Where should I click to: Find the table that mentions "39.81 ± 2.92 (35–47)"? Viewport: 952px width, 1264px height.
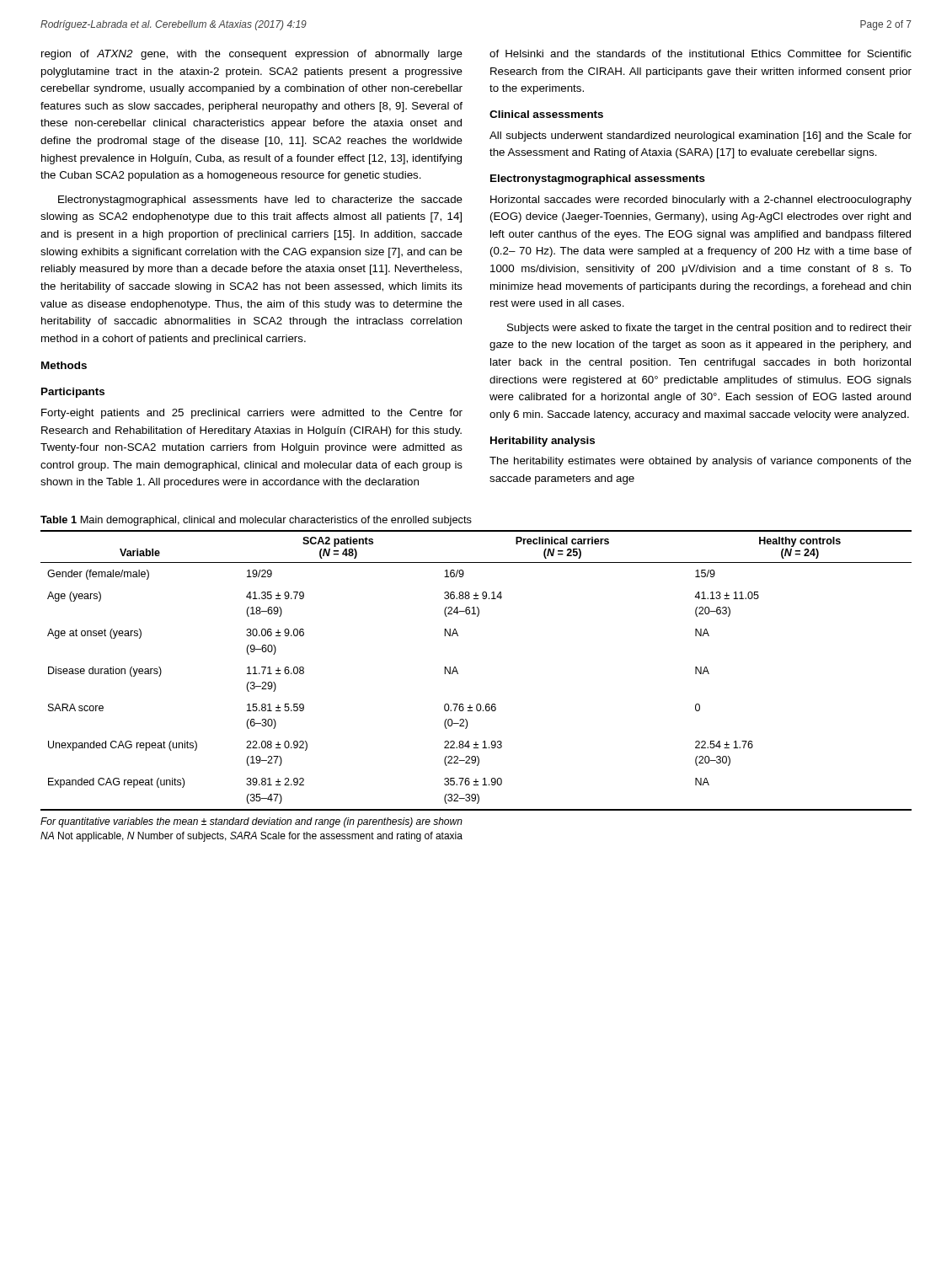[x=476, y=670]
